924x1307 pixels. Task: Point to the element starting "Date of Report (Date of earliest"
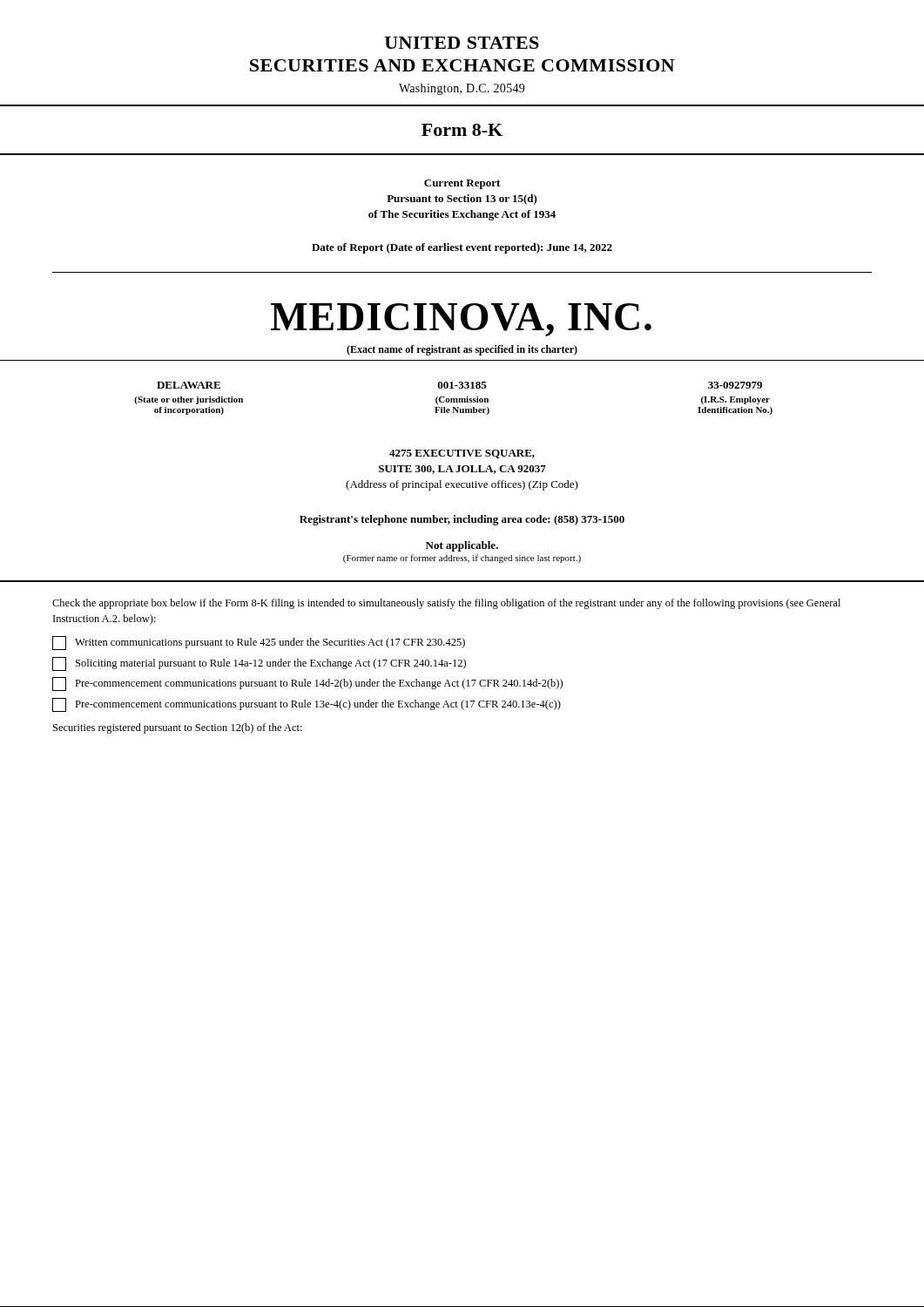click(x=462, y=247)
